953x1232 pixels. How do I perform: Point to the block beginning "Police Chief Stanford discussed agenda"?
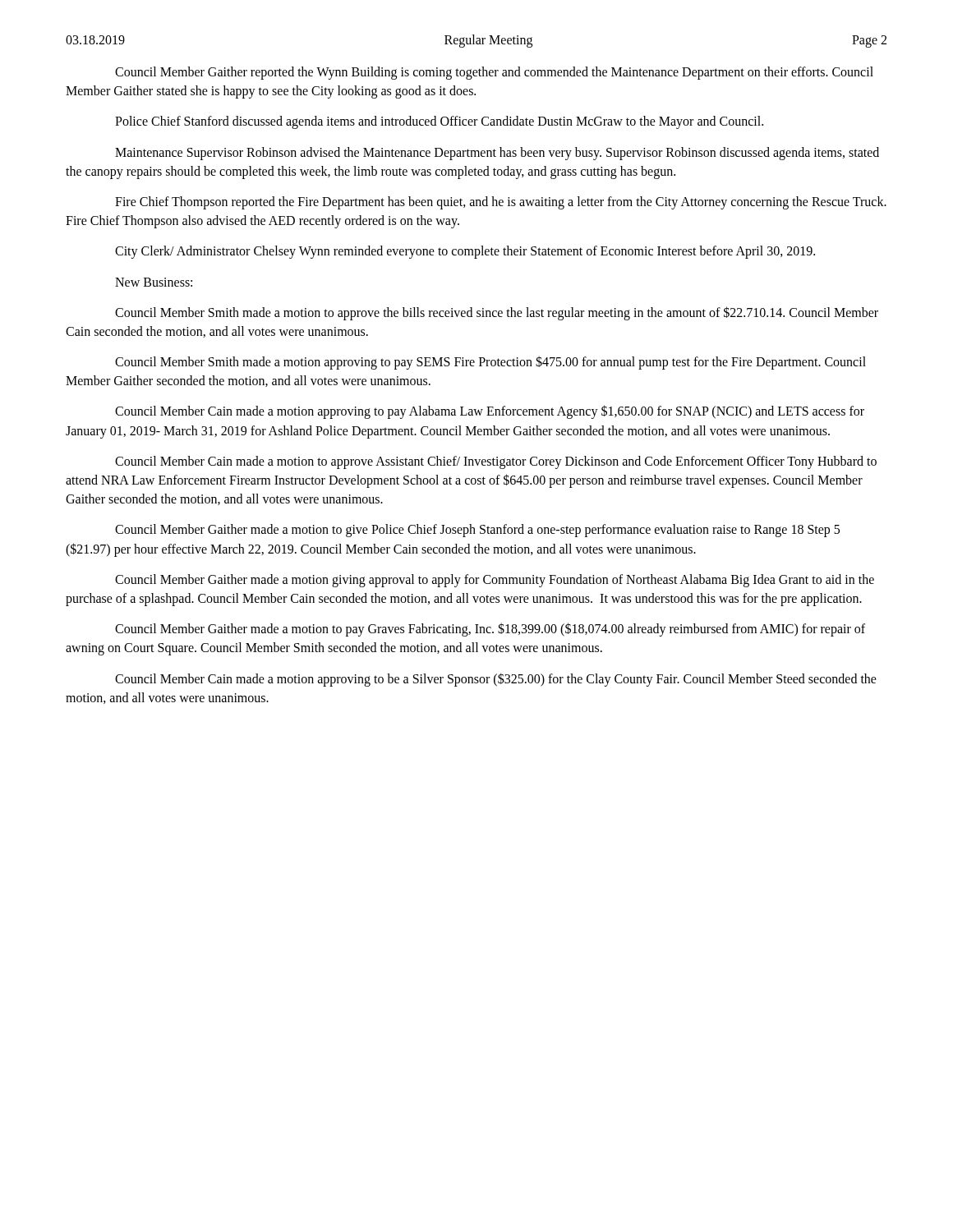[x=440, y=121]
